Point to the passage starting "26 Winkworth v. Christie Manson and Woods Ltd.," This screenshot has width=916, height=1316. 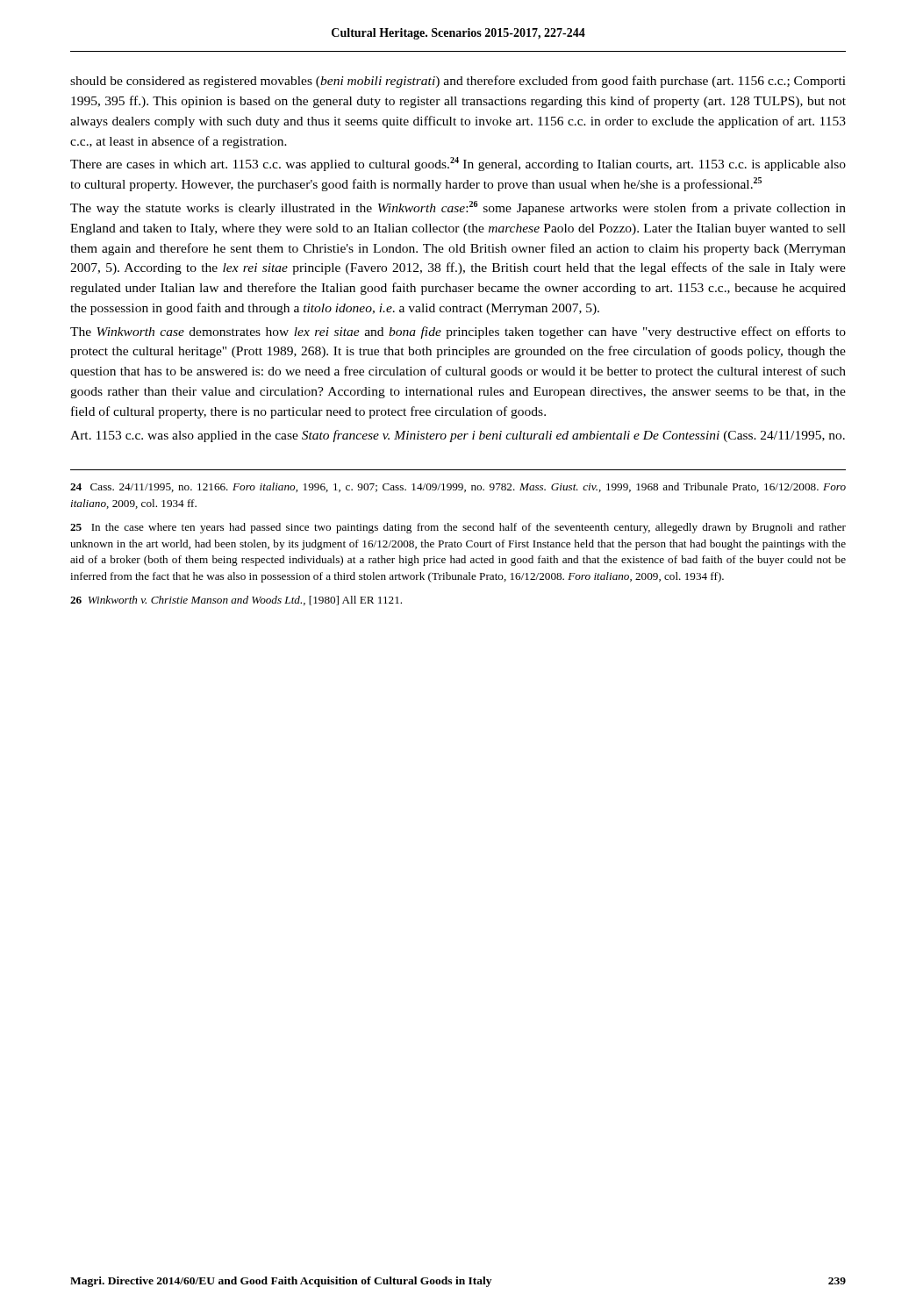pyautogui.click(x=236, y=599)
